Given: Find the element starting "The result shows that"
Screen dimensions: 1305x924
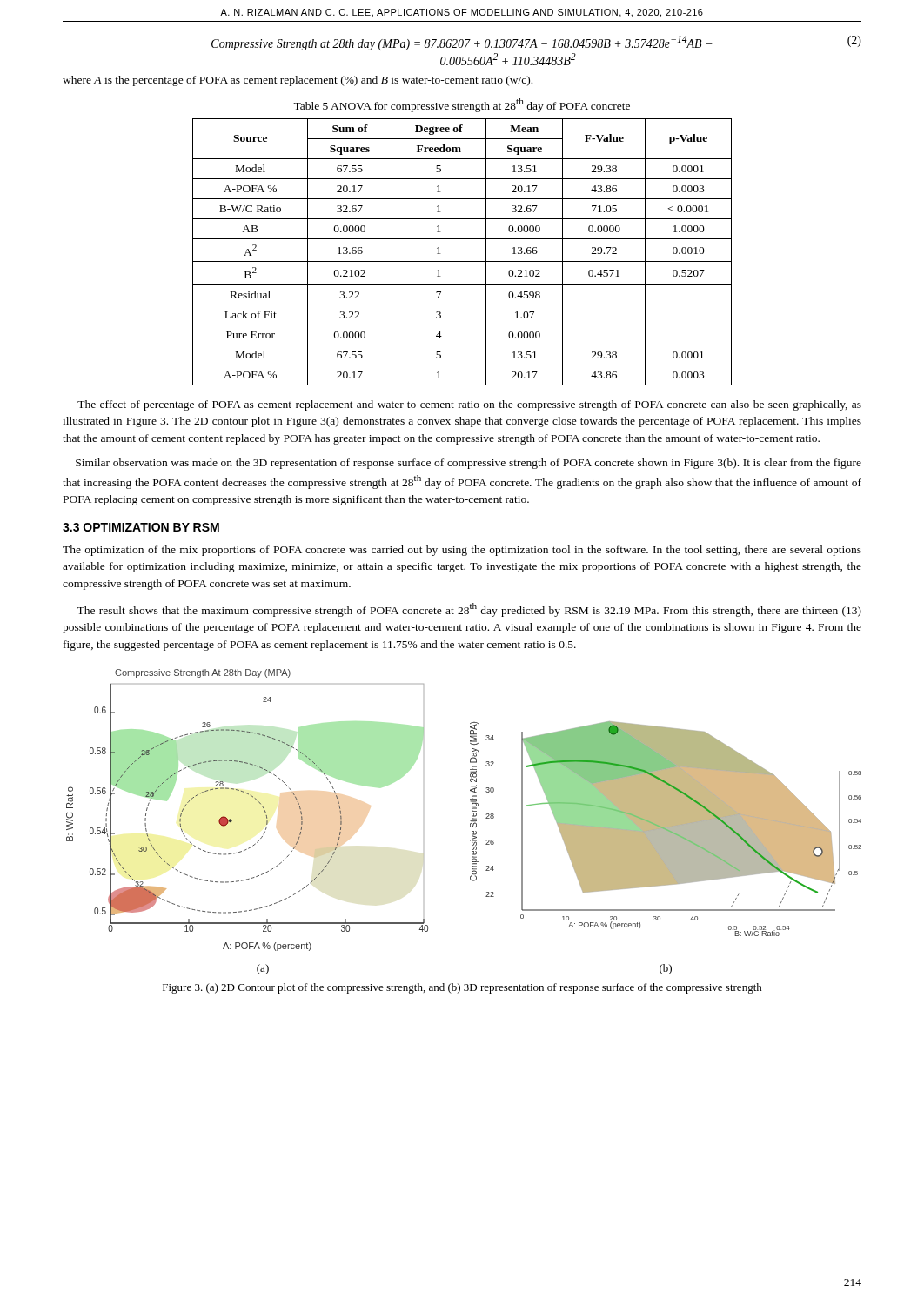Looking at the screenshot, I should pos(462,626).
